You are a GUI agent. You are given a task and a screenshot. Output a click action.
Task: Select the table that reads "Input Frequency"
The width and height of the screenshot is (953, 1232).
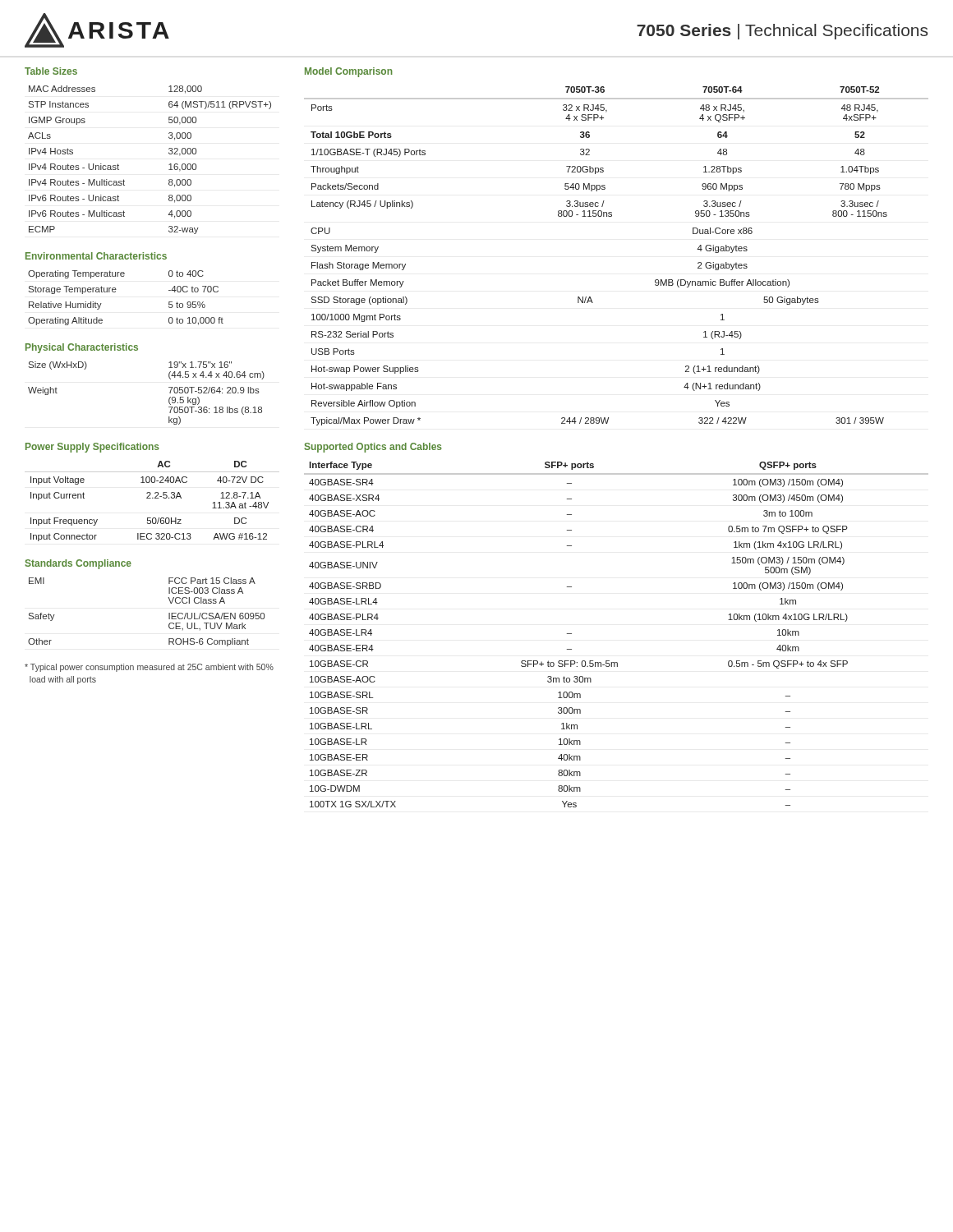(152, 501)
